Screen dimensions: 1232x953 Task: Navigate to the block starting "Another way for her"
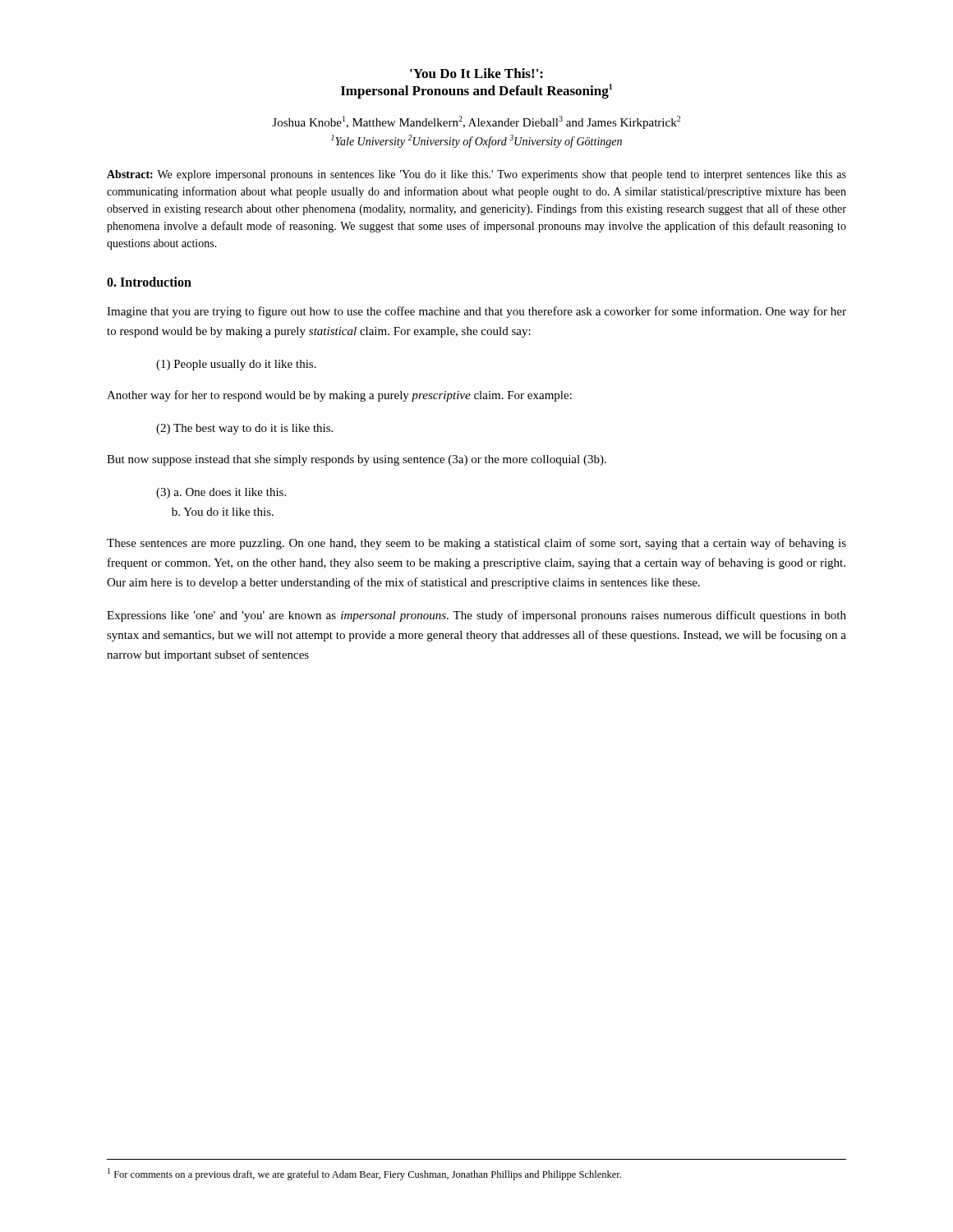click(340, 395)
